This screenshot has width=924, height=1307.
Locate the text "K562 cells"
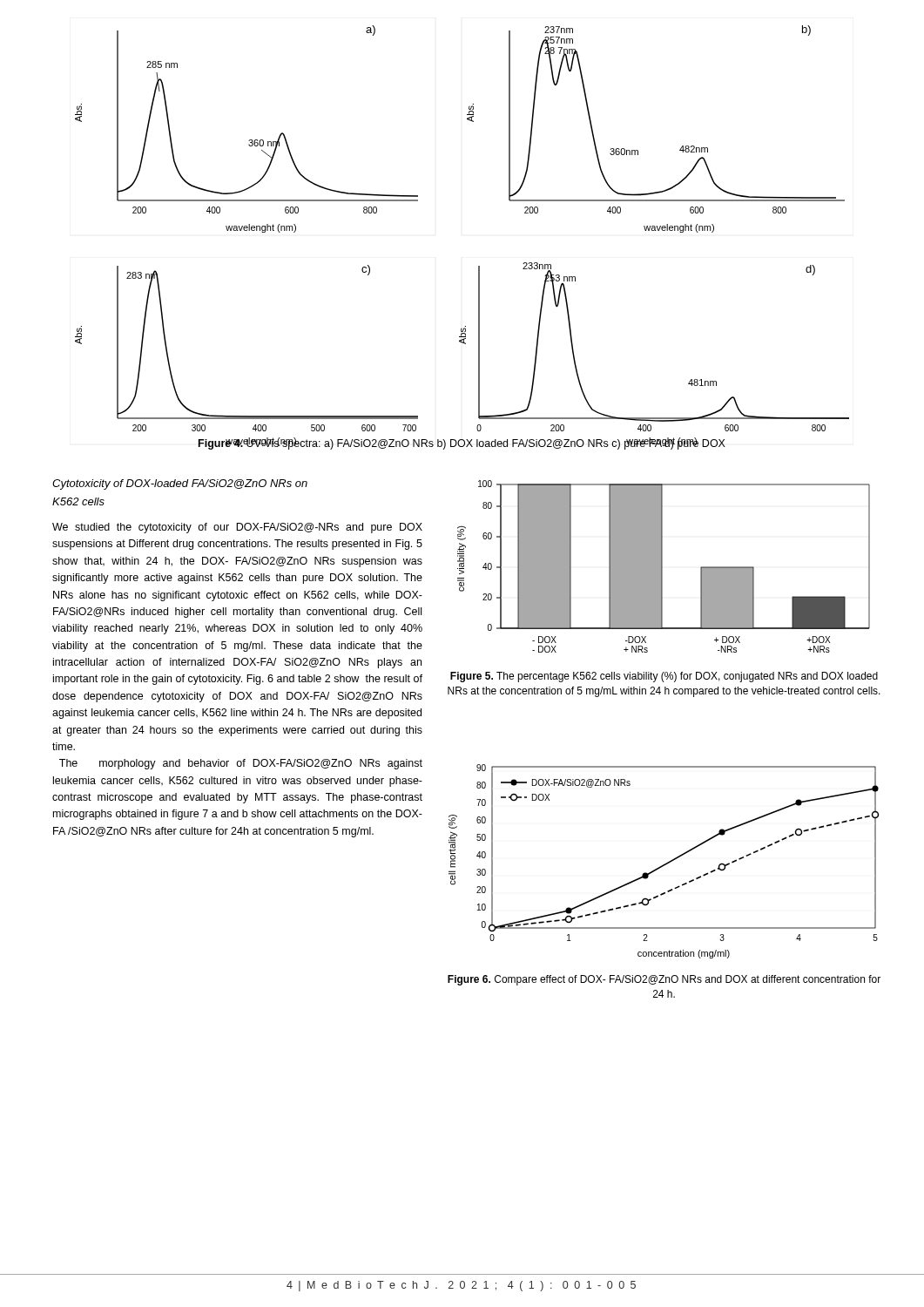coord(78,501)
